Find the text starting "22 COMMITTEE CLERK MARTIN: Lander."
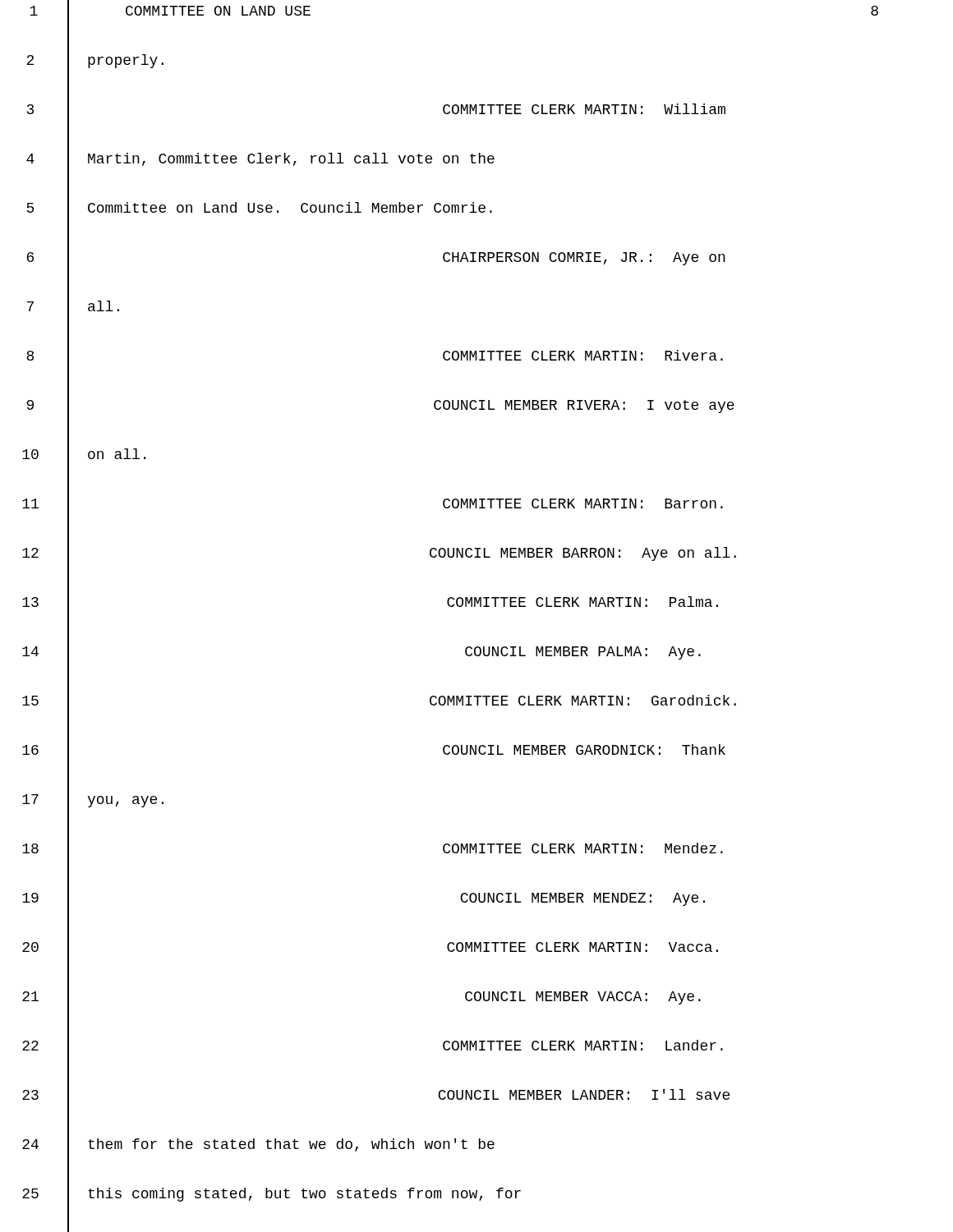 pos(476,1046)
